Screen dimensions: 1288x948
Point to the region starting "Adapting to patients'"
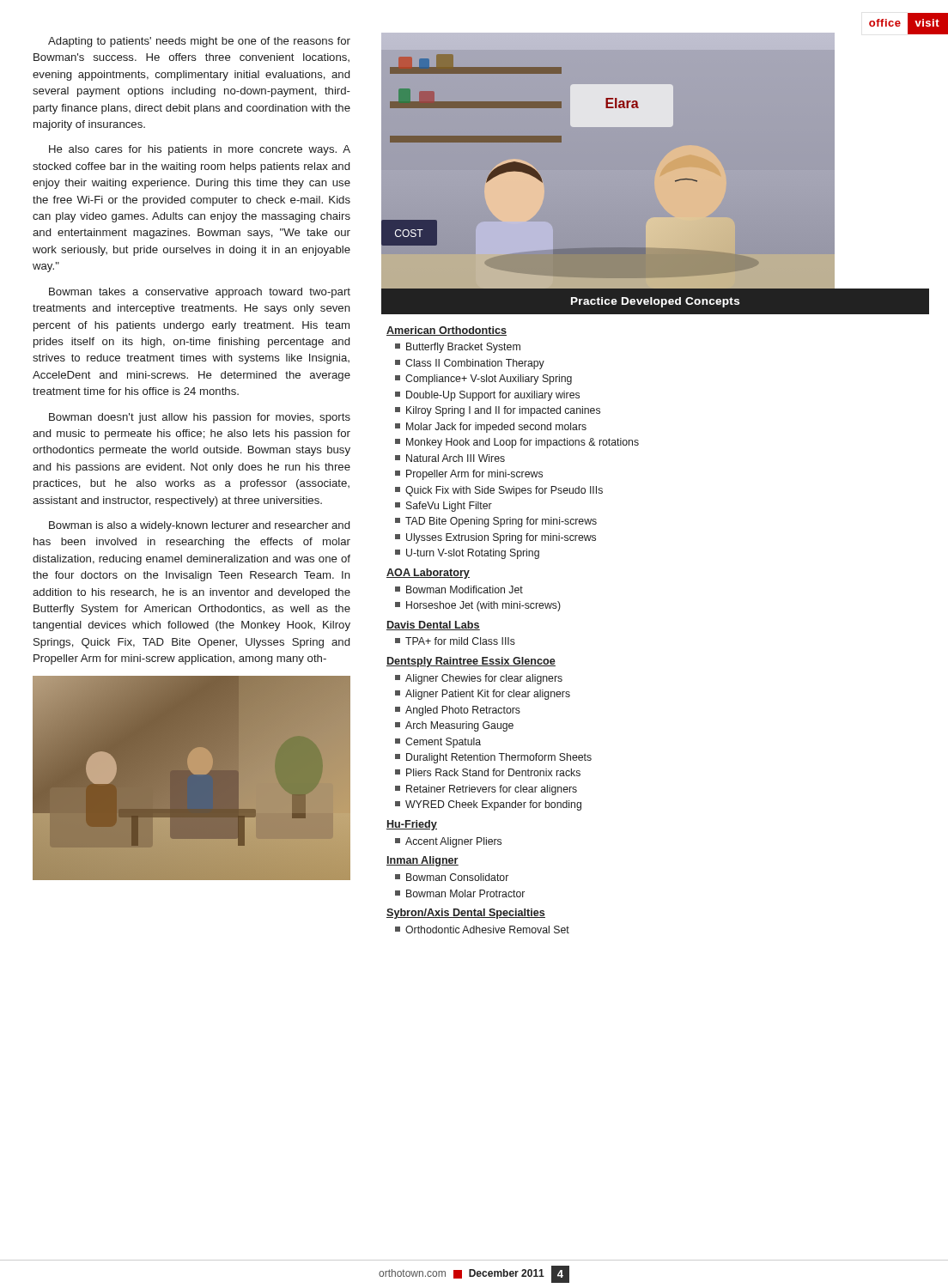191,350
